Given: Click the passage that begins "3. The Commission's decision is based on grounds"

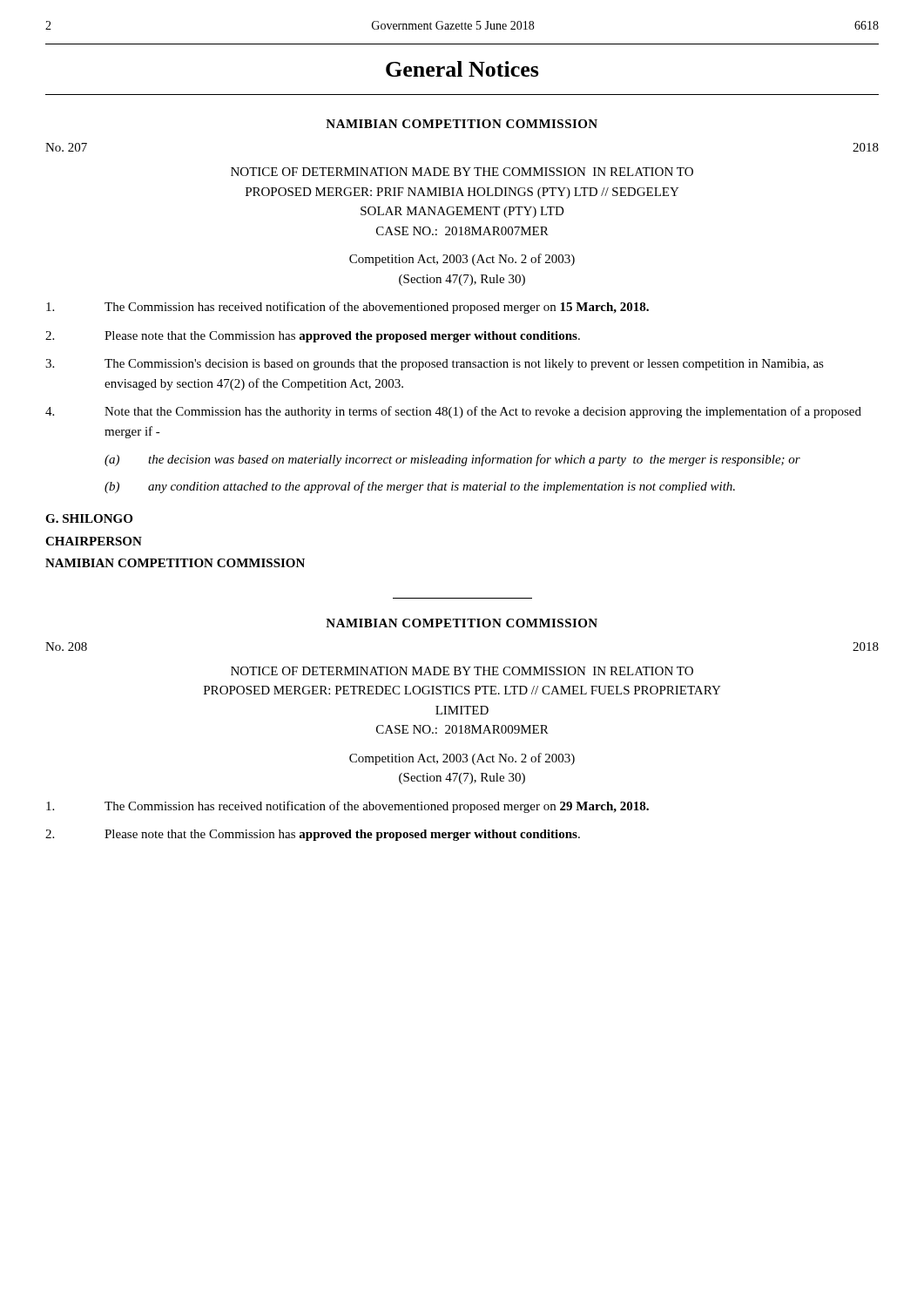Looking at the screenshot, I should [x=462, y=373].
